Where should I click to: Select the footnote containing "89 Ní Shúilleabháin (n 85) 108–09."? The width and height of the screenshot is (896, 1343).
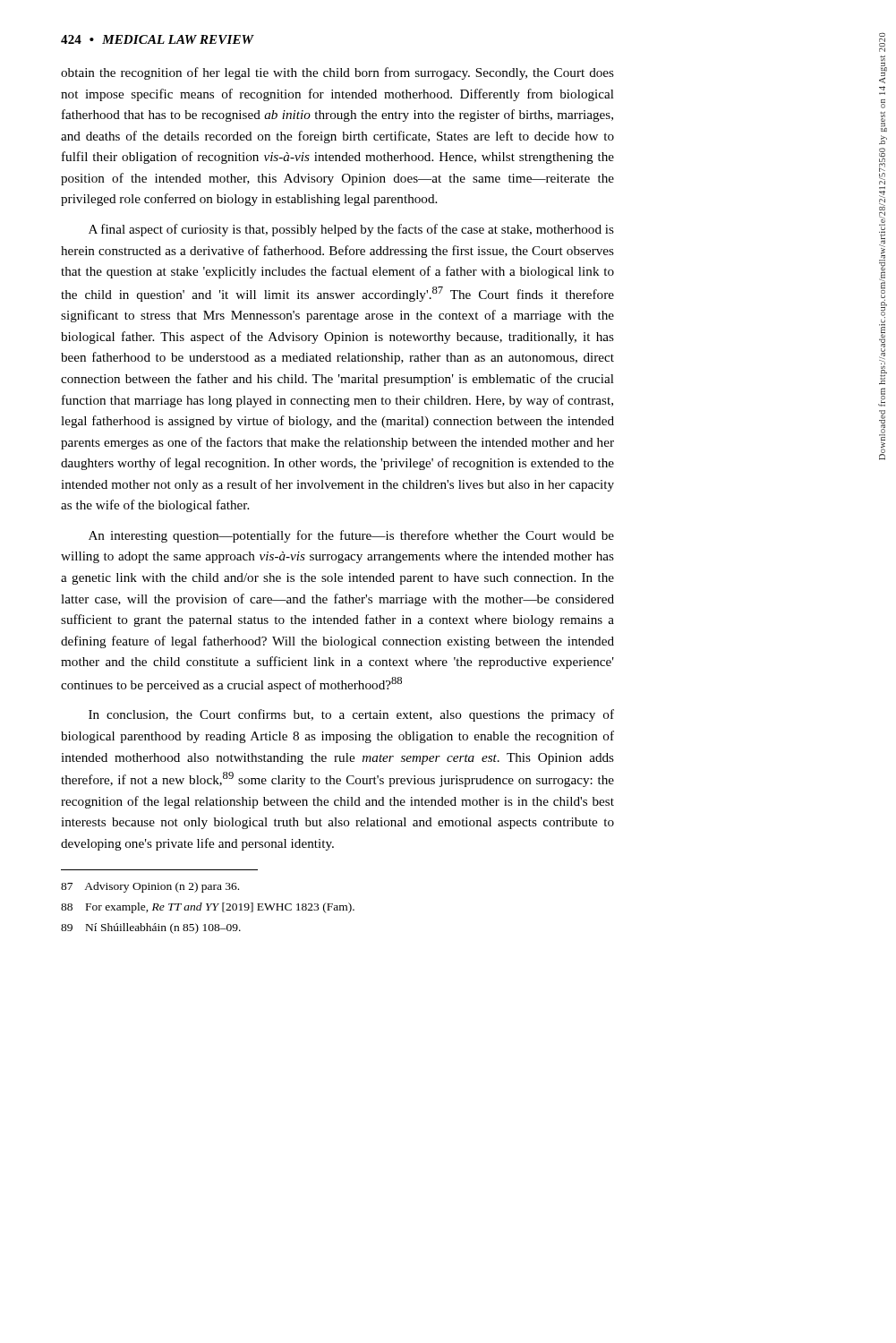[151, 927]
